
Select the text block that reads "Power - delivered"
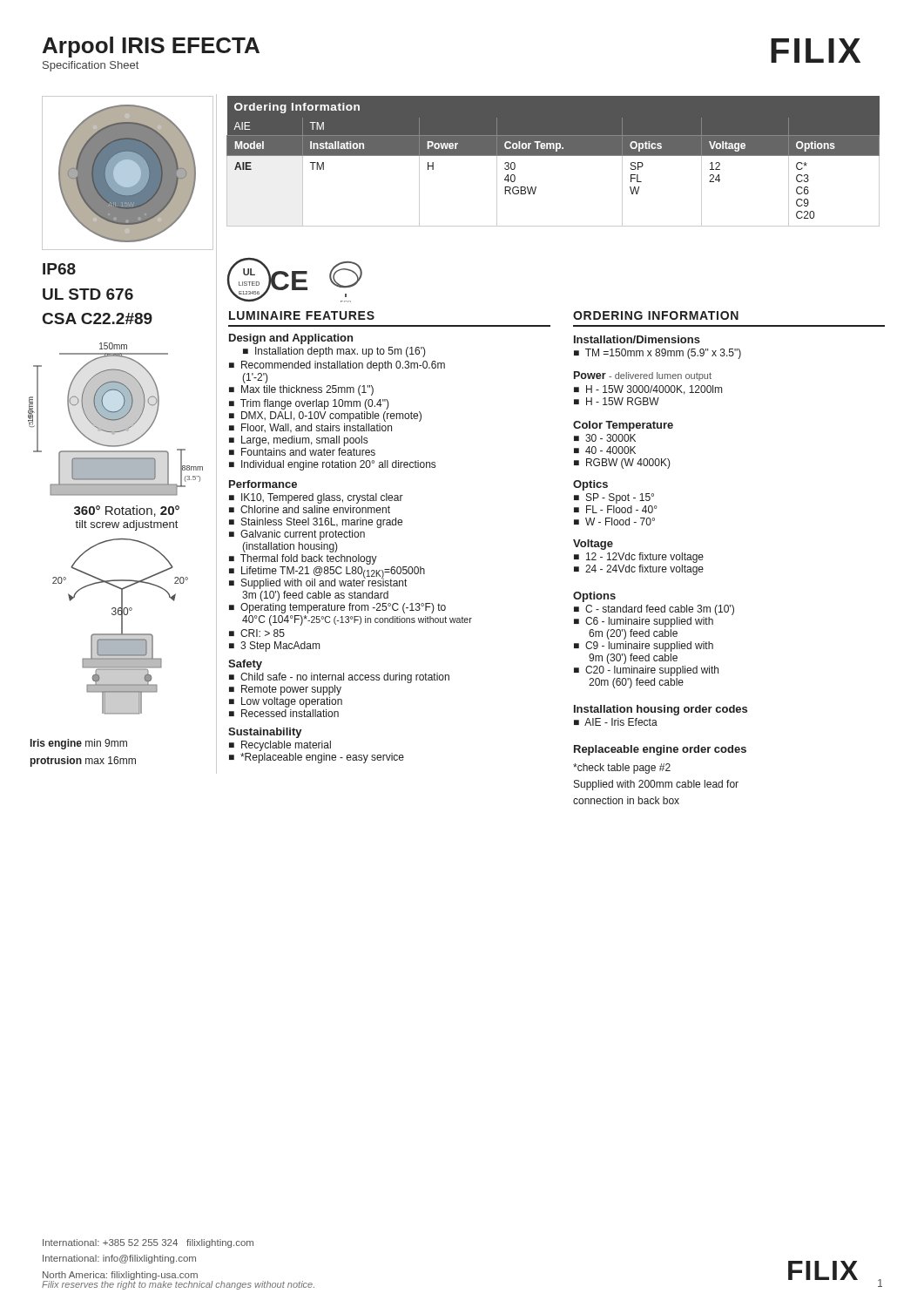point(642,376)
